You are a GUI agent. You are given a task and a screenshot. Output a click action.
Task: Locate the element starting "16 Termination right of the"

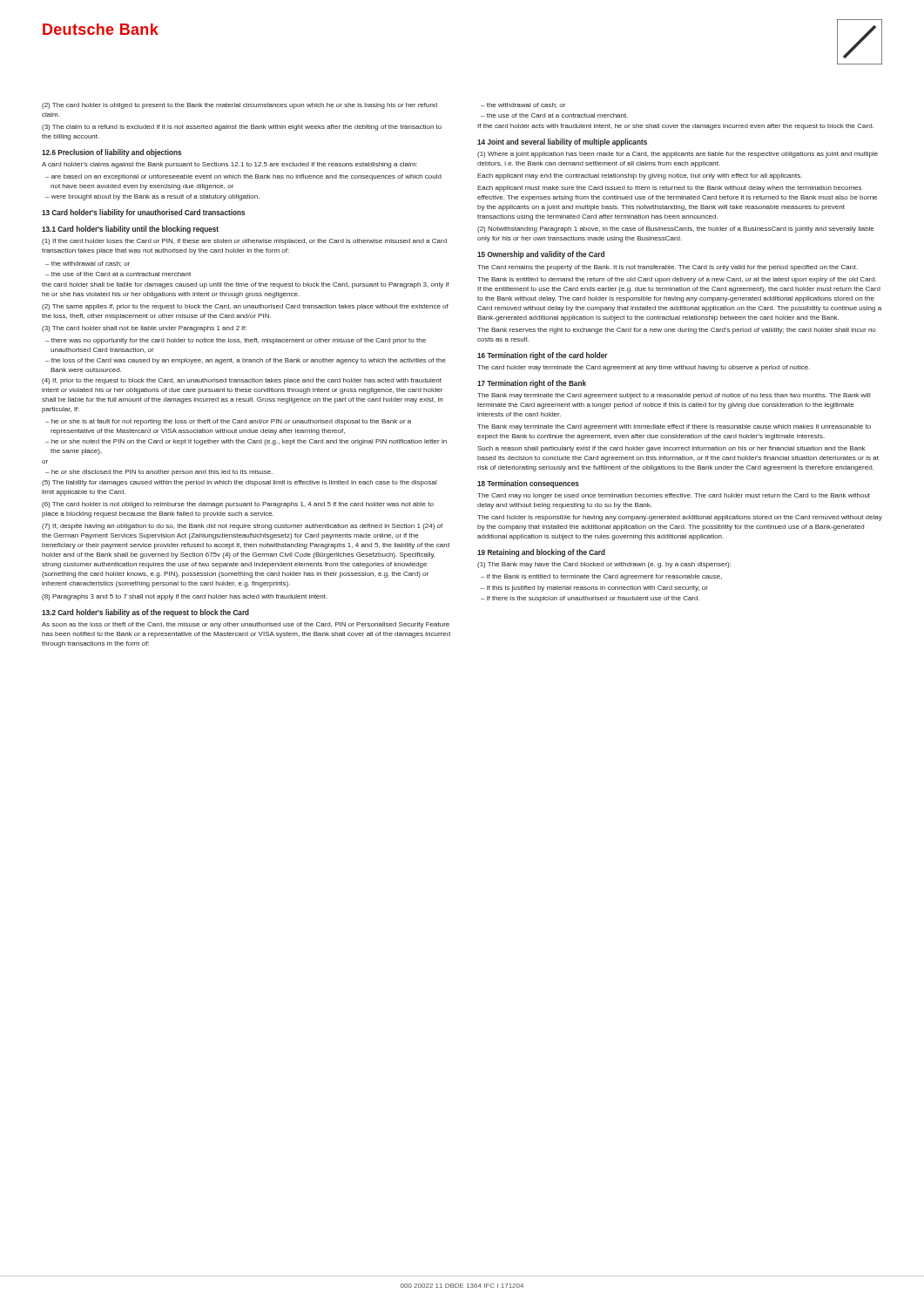coord(542,356)
